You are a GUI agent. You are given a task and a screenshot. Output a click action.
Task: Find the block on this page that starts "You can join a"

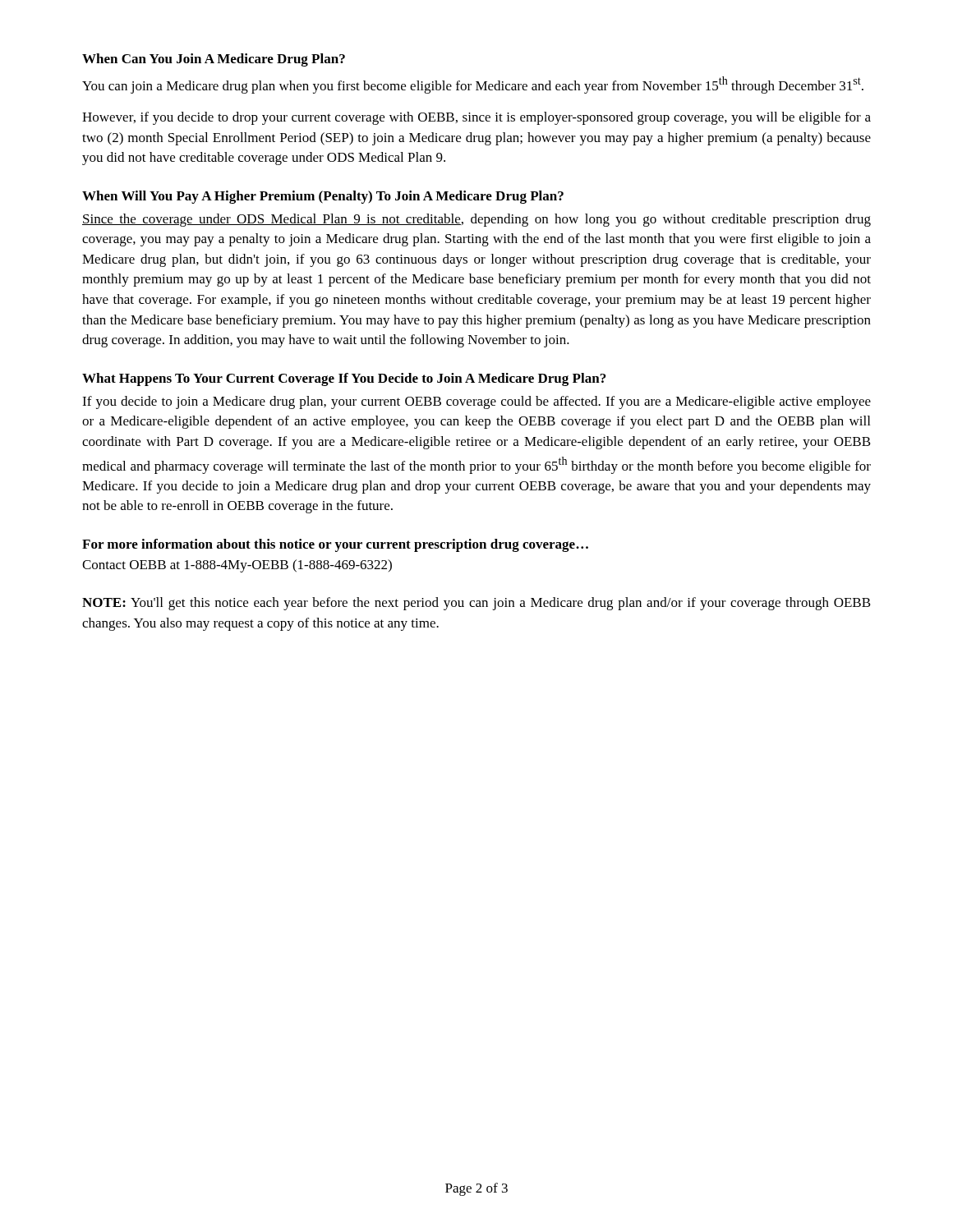click(x=476, y=120)
